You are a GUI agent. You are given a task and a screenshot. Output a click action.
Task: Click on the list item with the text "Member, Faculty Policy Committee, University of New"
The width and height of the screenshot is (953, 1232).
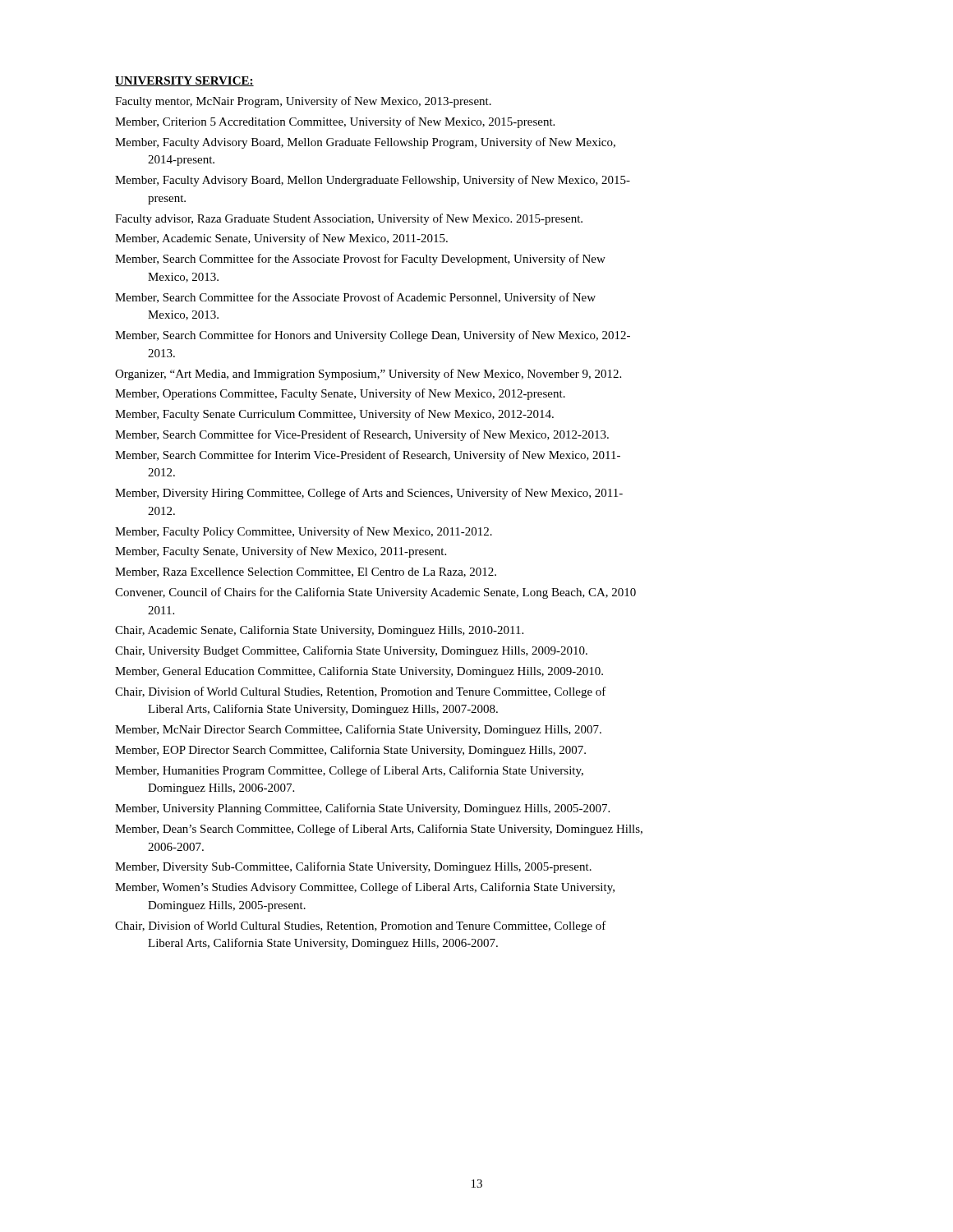pyautogui.click(x=304, y=531)
